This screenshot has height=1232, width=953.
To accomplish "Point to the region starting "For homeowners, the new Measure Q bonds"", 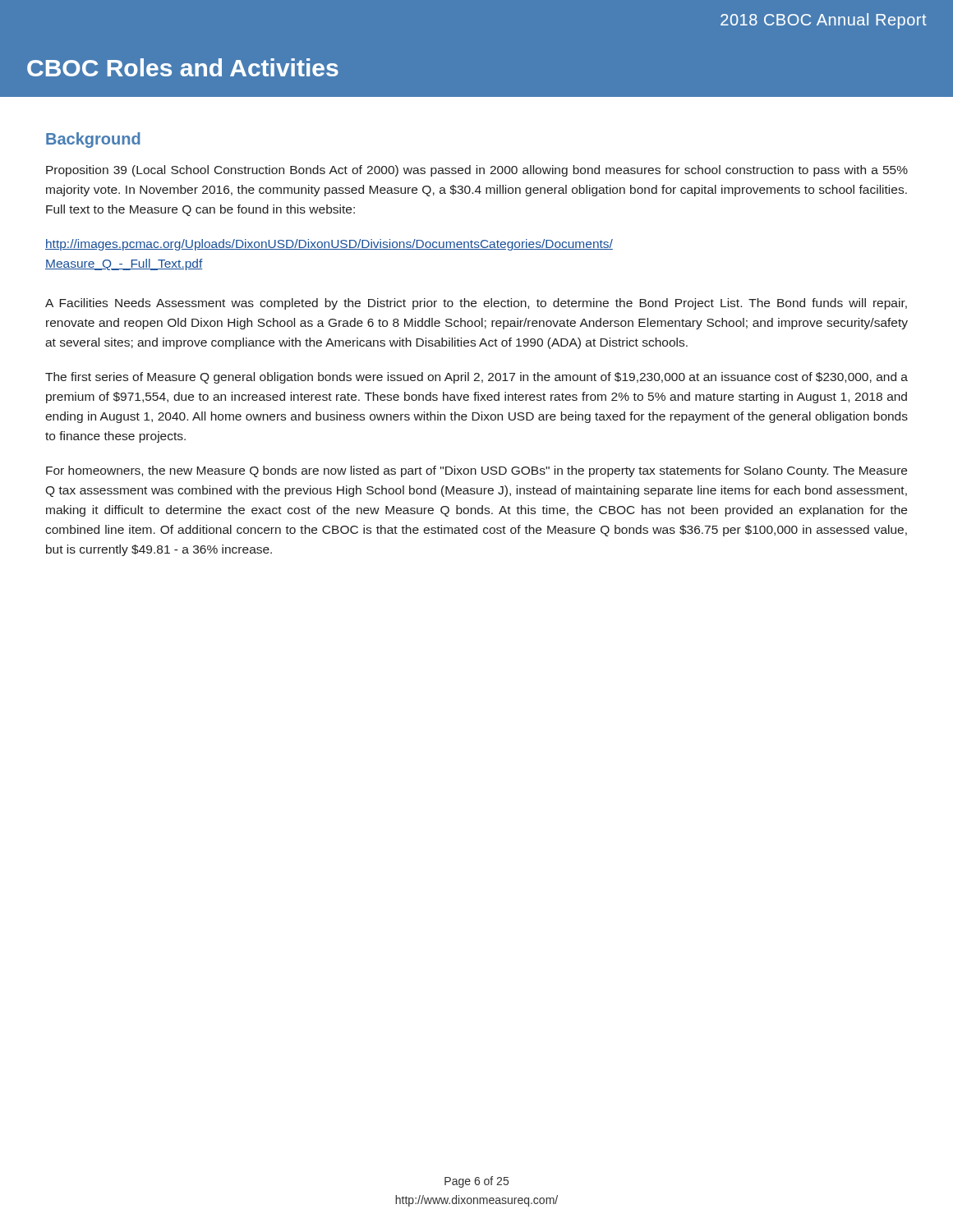I will [x=476, y=510].
